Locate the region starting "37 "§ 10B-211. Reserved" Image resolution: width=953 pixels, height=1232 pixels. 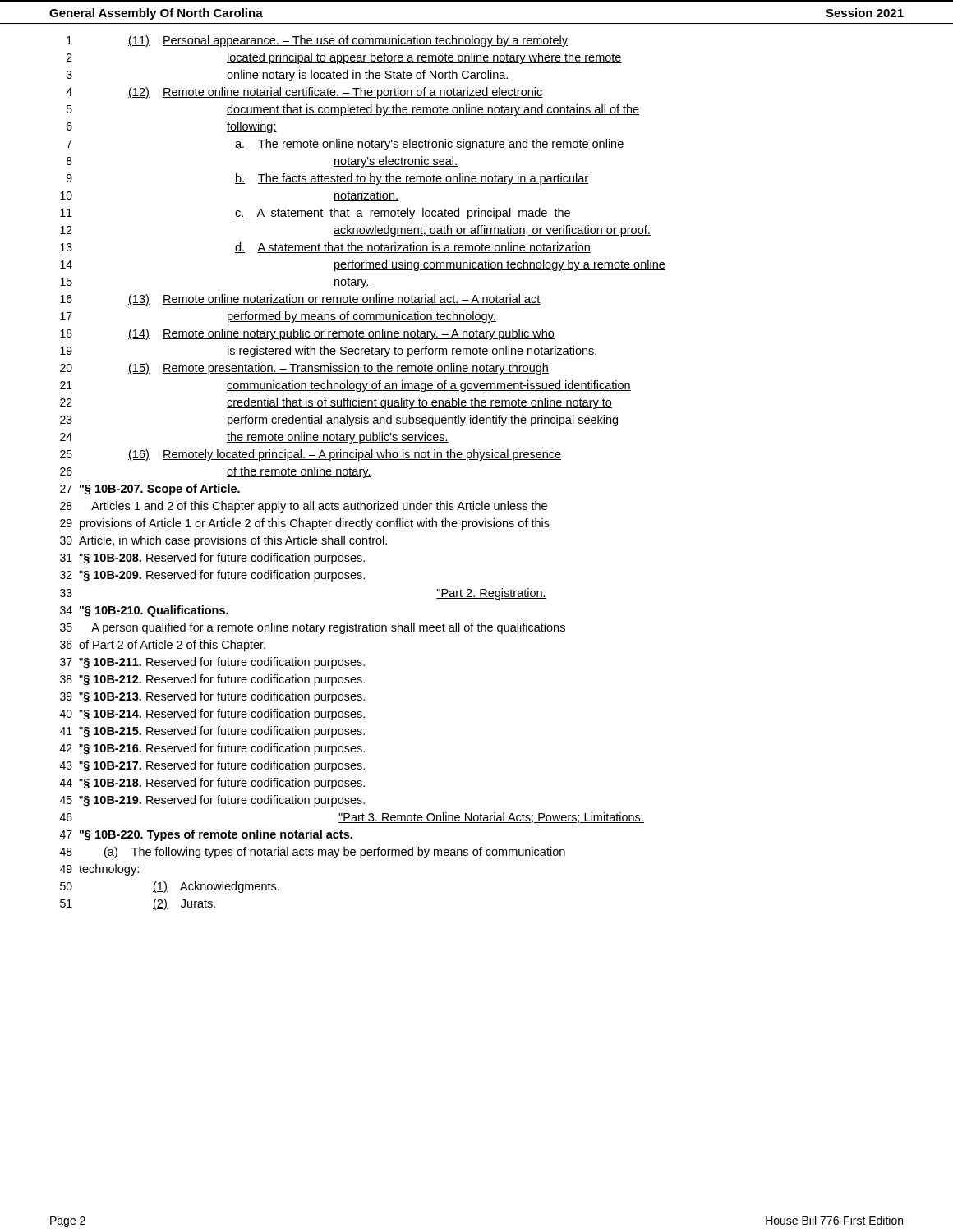pyautogui.click(x=212, y=663)
